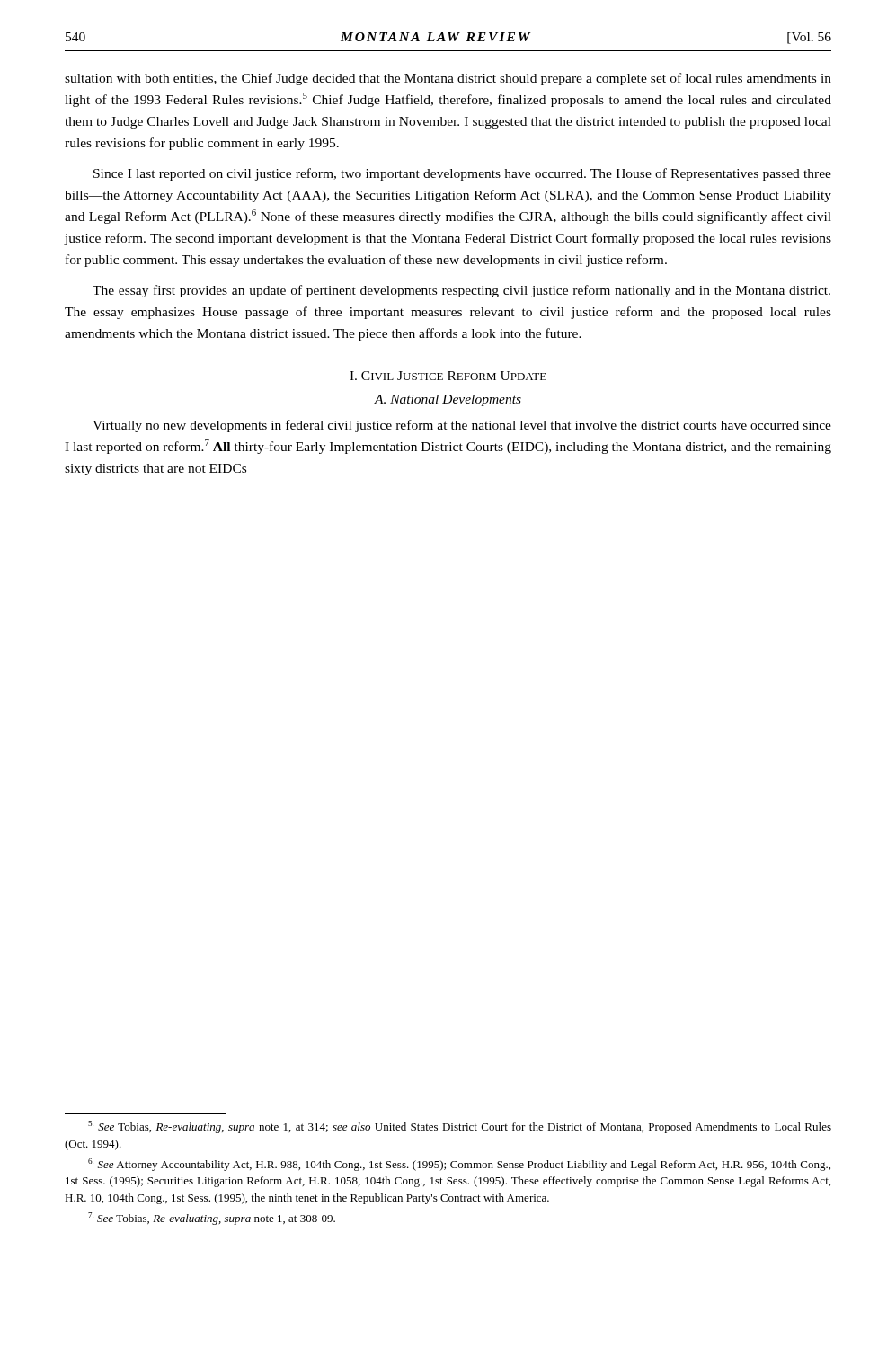This screenshot has width=896, height=1348.
Task: Point to the block beginning "Virtually no new"
Action: pyautogui.click(x=448, y=447)
